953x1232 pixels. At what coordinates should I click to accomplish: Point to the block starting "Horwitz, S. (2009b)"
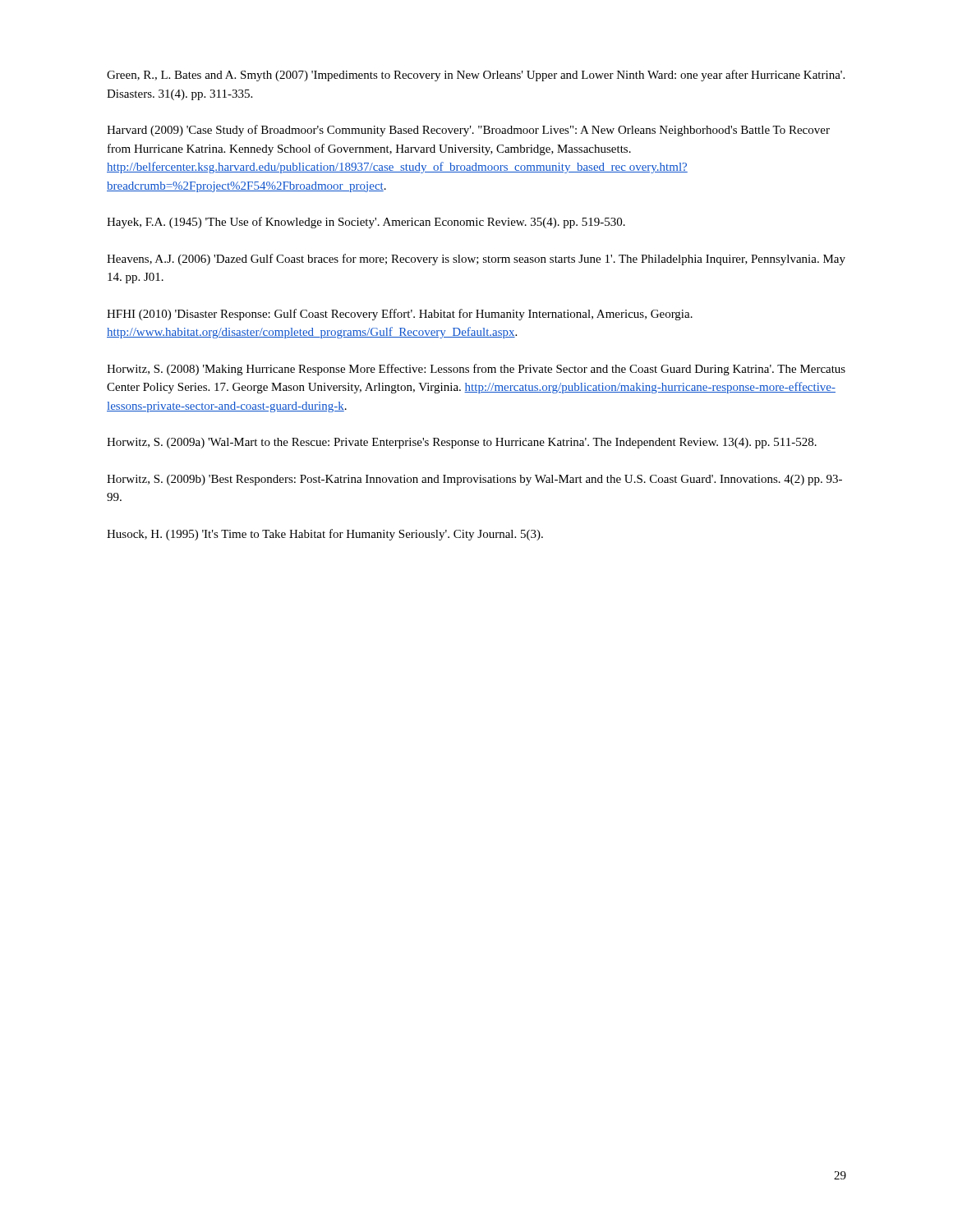475,488
